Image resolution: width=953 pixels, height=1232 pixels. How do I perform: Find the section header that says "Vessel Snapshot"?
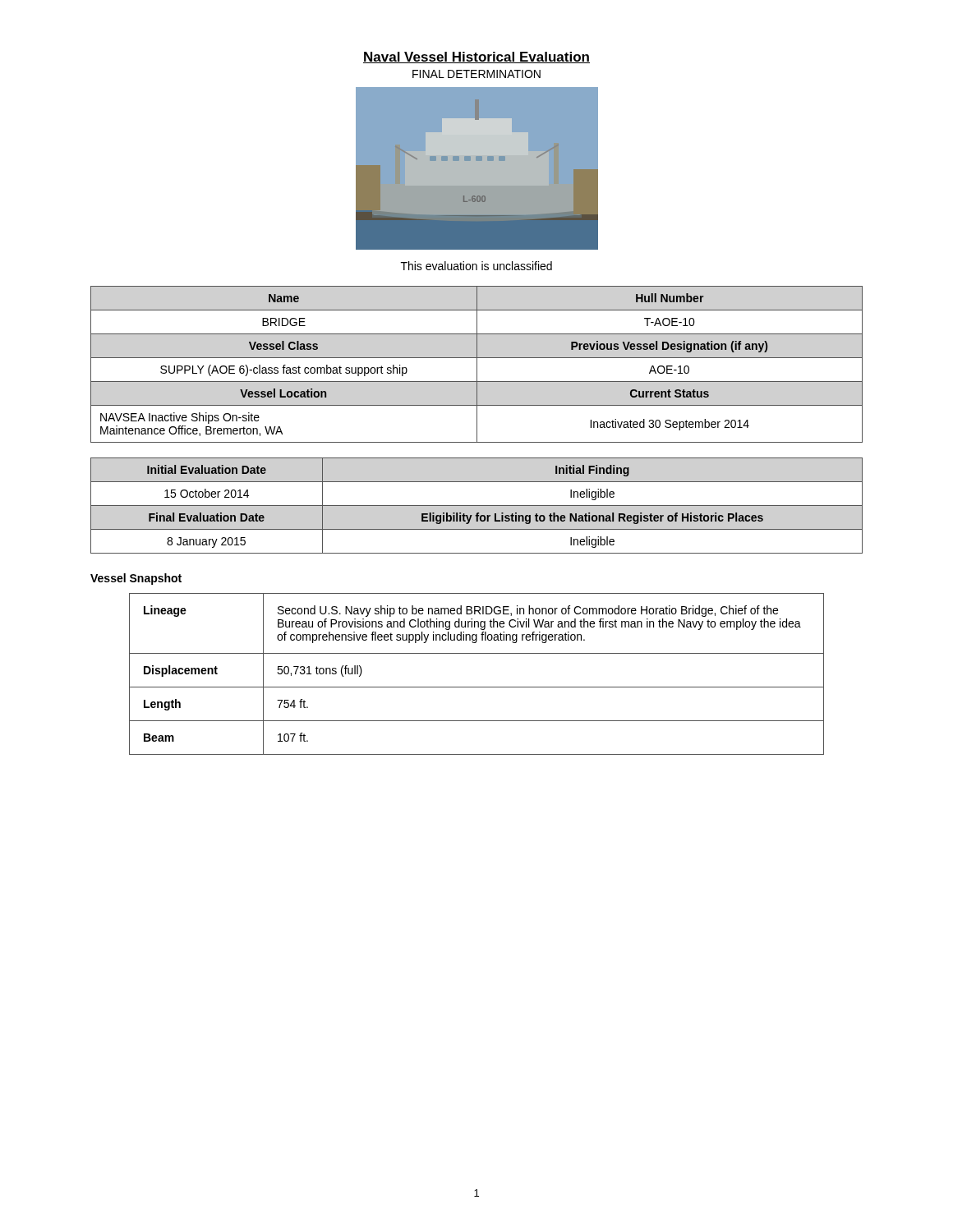coord(136,578)
